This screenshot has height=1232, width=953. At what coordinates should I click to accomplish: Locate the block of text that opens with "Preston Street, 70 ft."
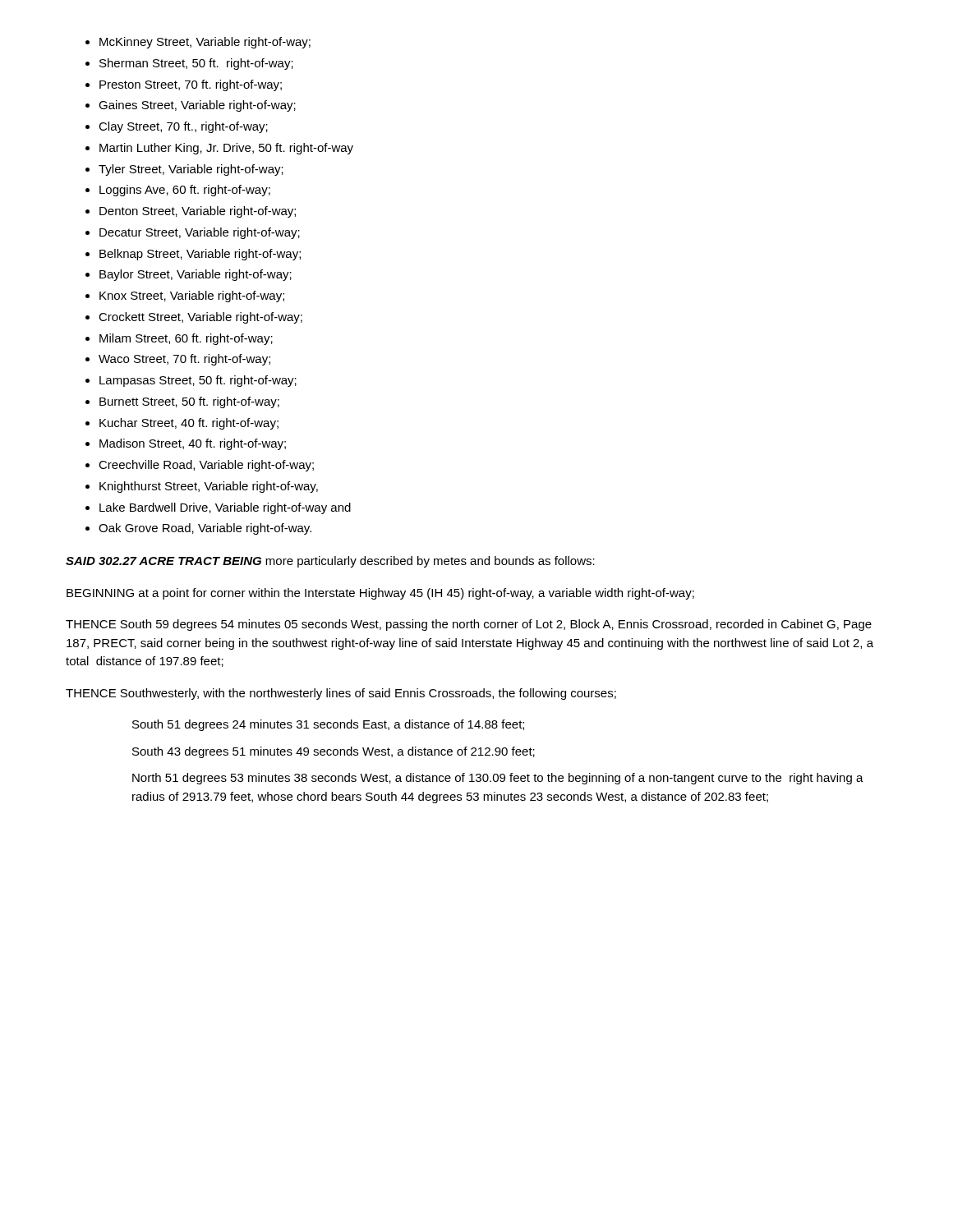coord(191,85)
